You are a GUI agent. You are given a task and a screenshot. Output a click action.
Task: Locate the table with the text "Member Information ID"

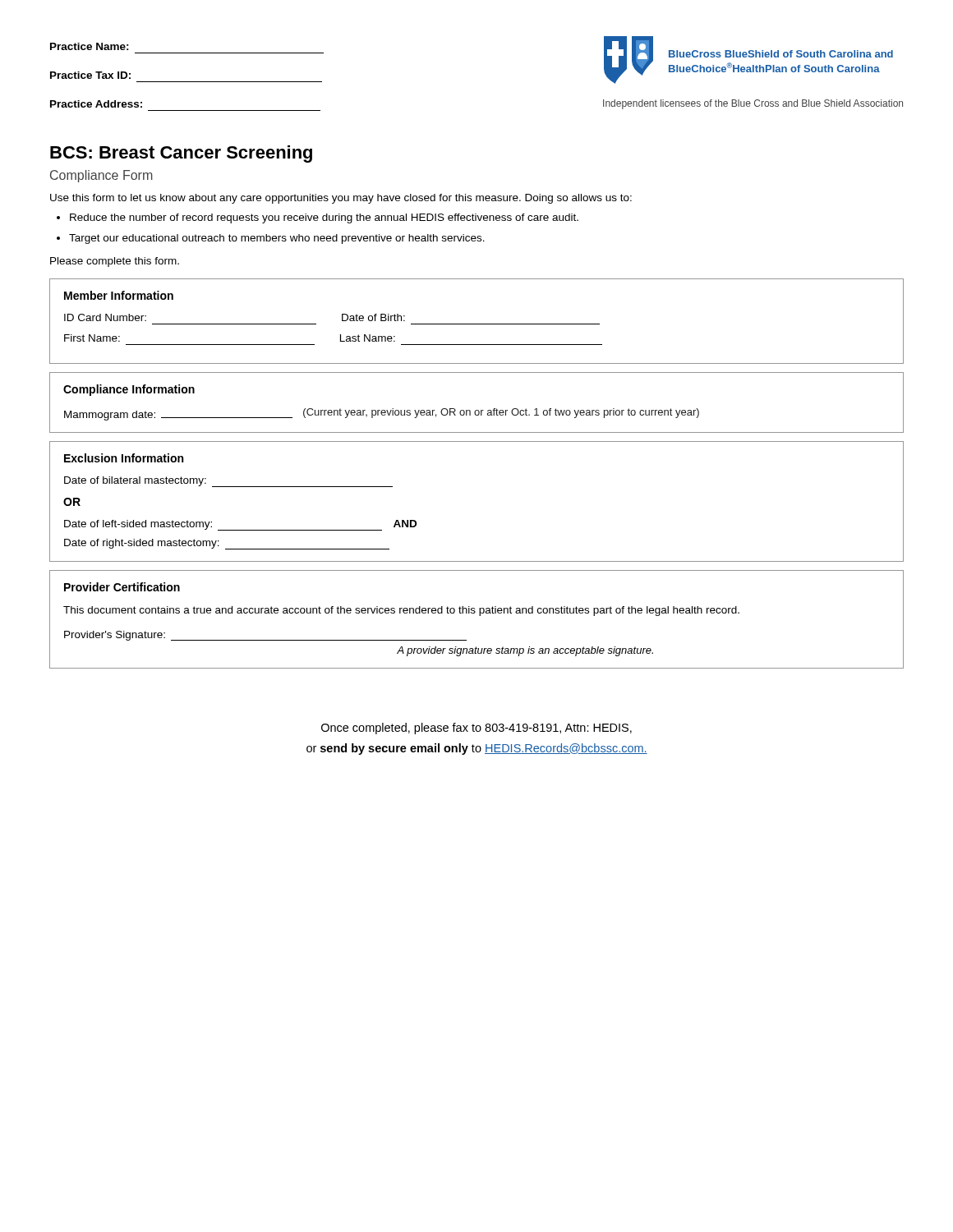476,321
